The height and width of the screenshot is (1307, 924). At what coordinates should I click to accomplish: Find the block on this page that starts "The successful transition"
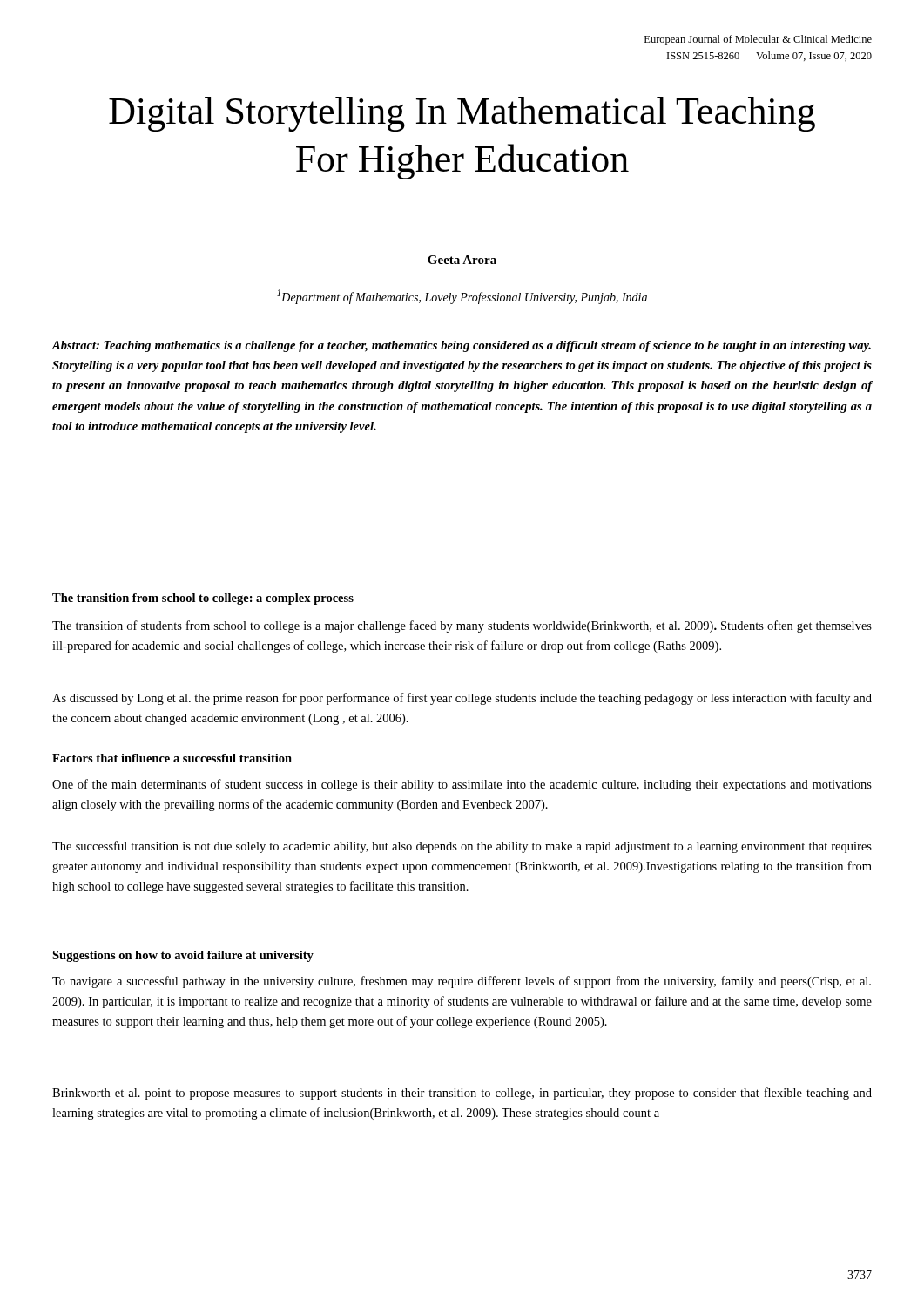click(462, 867)
